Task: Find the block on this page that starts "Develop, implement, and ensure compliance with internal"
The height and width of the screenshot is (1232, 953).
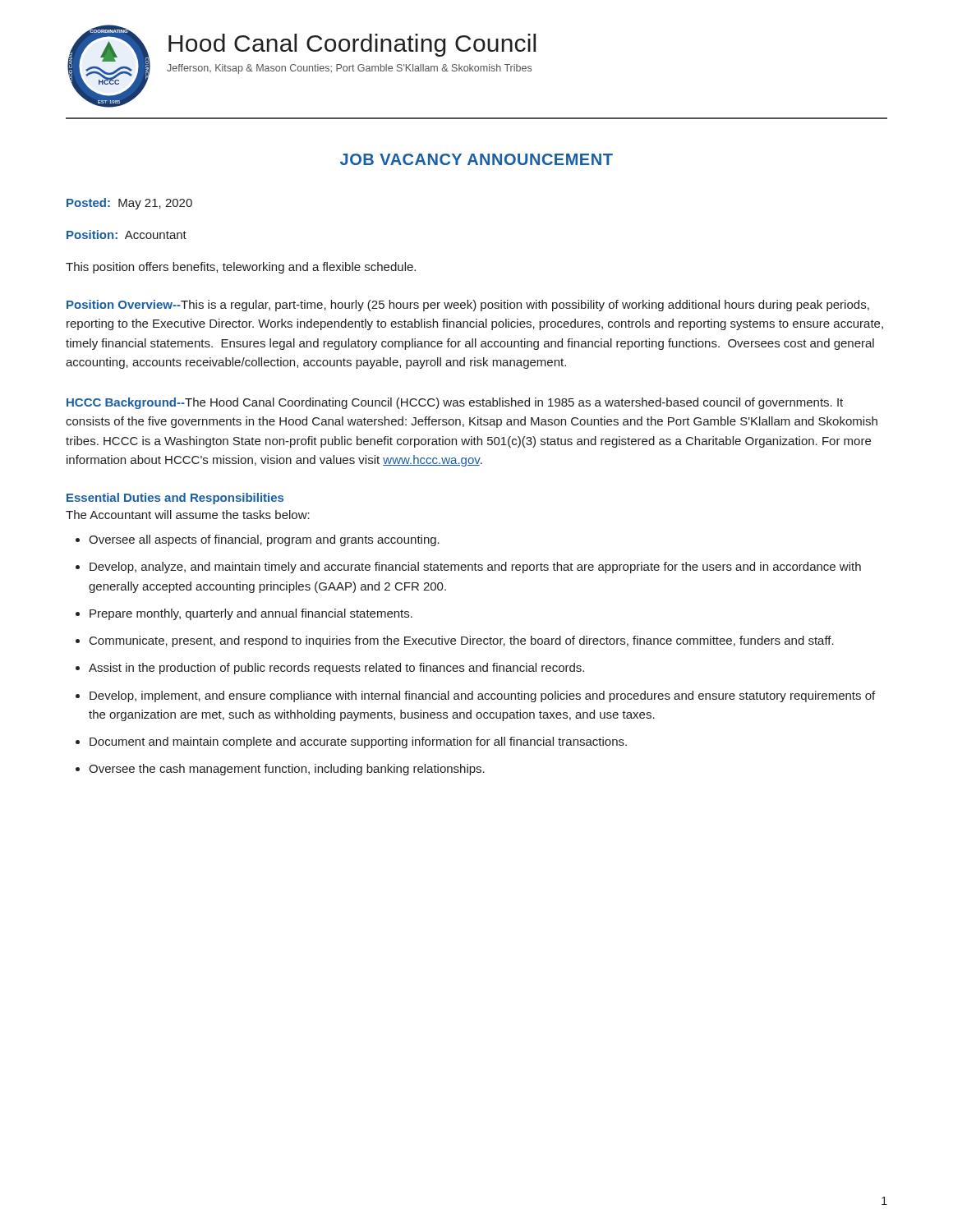Action: pos(482,704)
